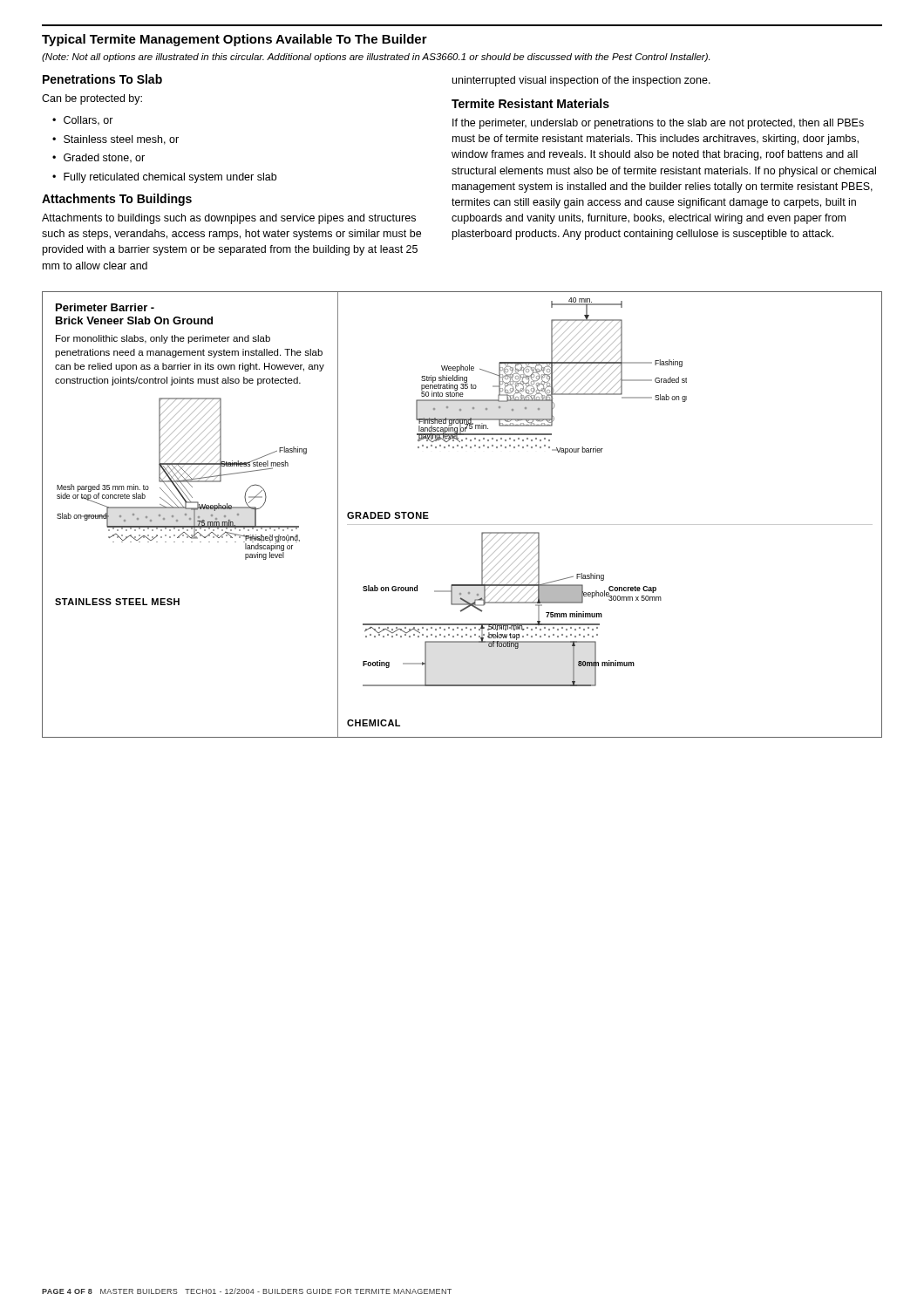The width and height of the screenshot is (924, 1308).
Task: Click on the region starting "Stainless steel mesh, or"
Action: (x=121, y=139)
